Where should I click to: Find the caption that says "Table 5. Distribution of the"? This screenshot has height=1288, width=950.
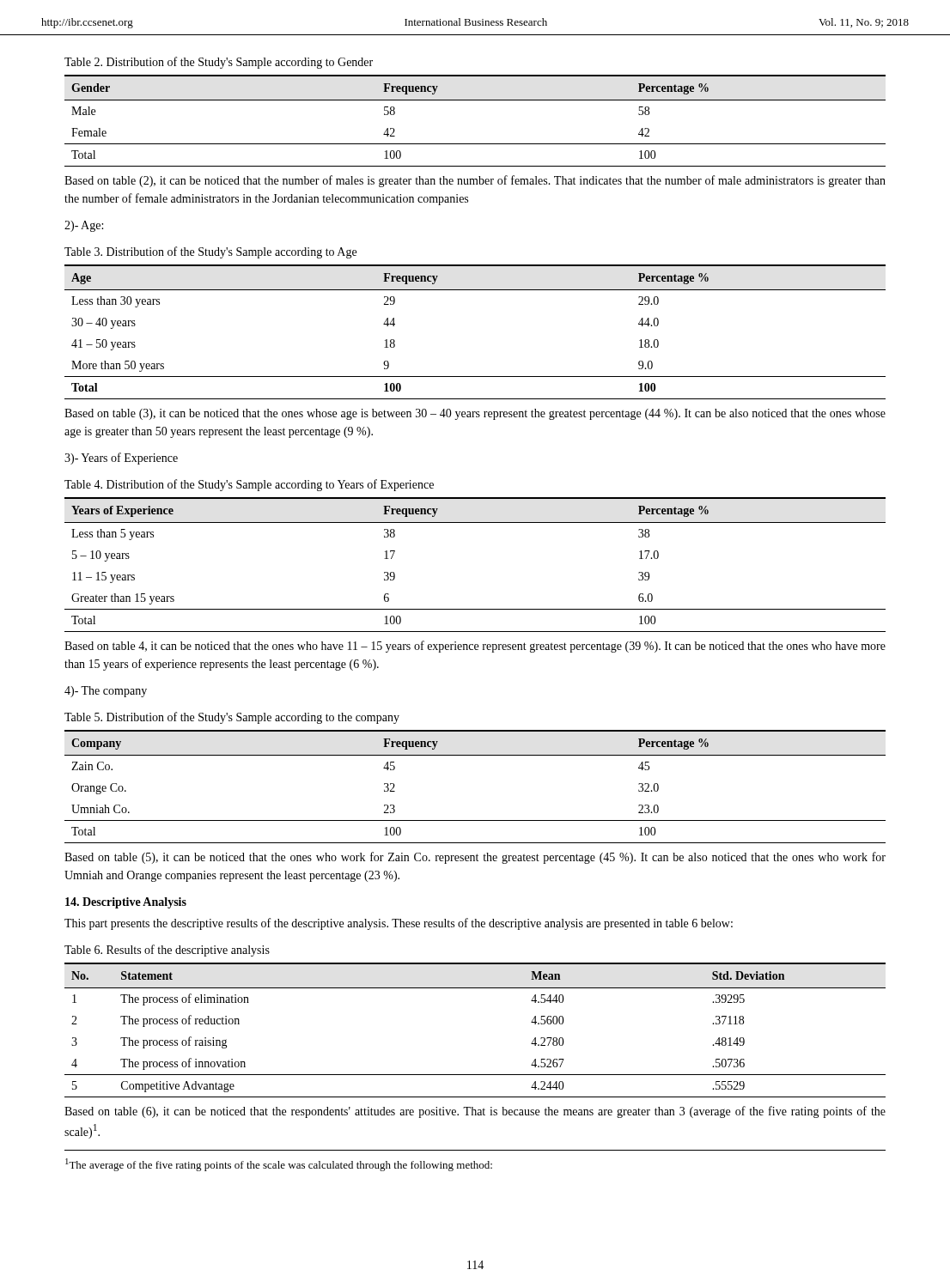(232, 717)
